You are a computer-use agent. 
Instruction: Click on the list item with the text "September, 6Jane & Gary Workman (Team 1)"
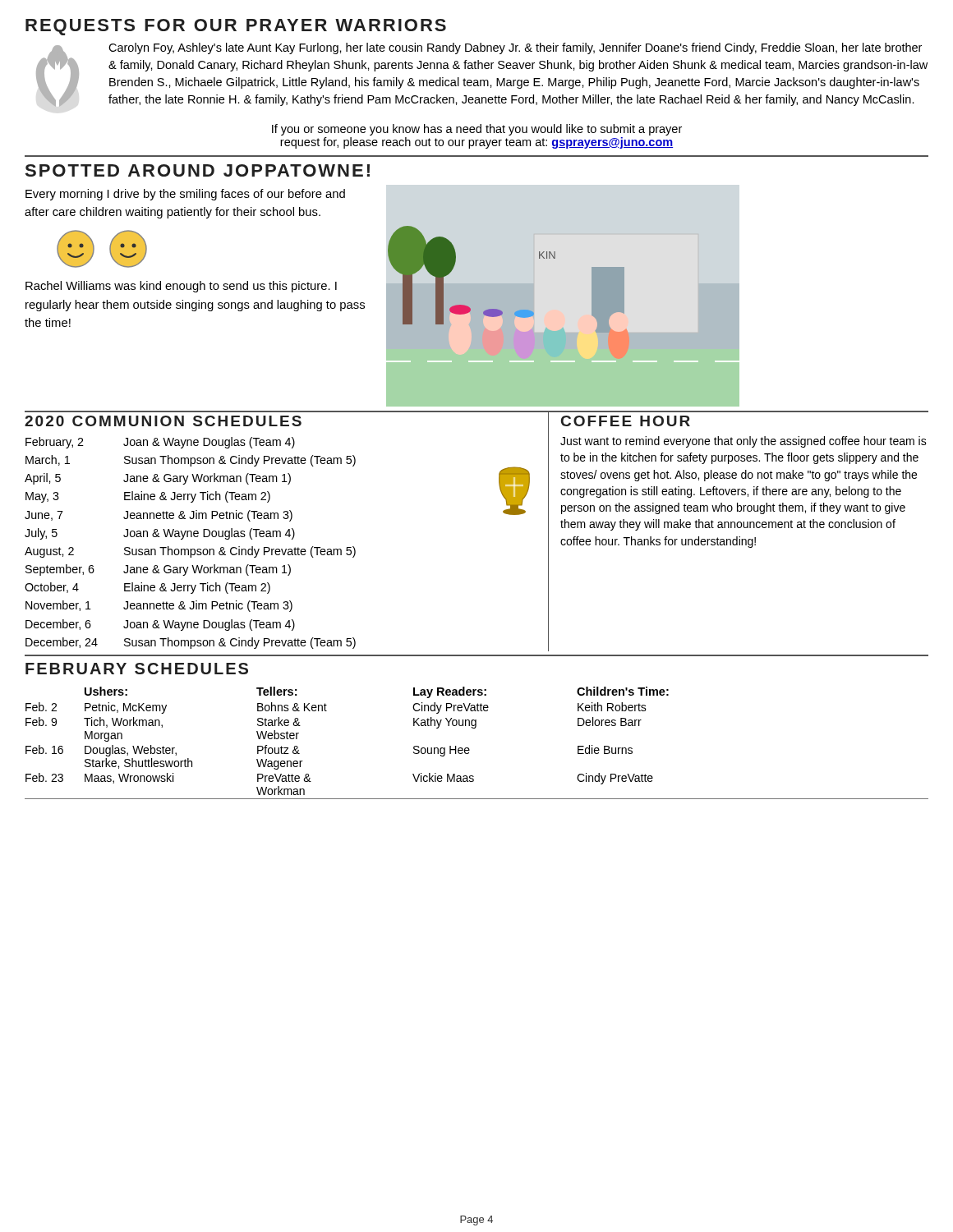tap(158, 569)
